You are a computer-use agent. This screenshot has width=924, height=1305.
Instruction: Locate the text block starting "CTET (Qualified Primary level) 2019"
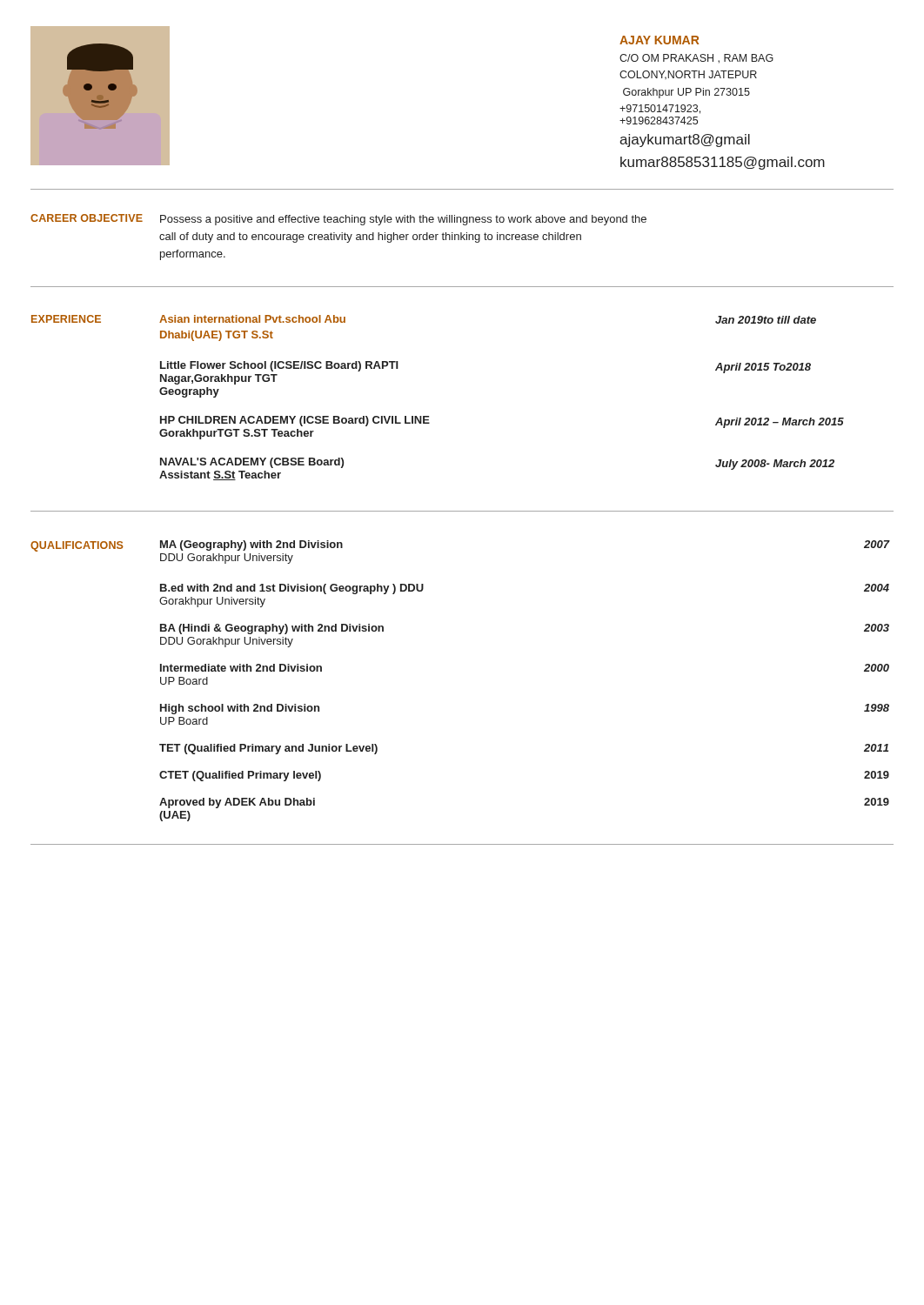pyautogui.click(x=241, y=776)
